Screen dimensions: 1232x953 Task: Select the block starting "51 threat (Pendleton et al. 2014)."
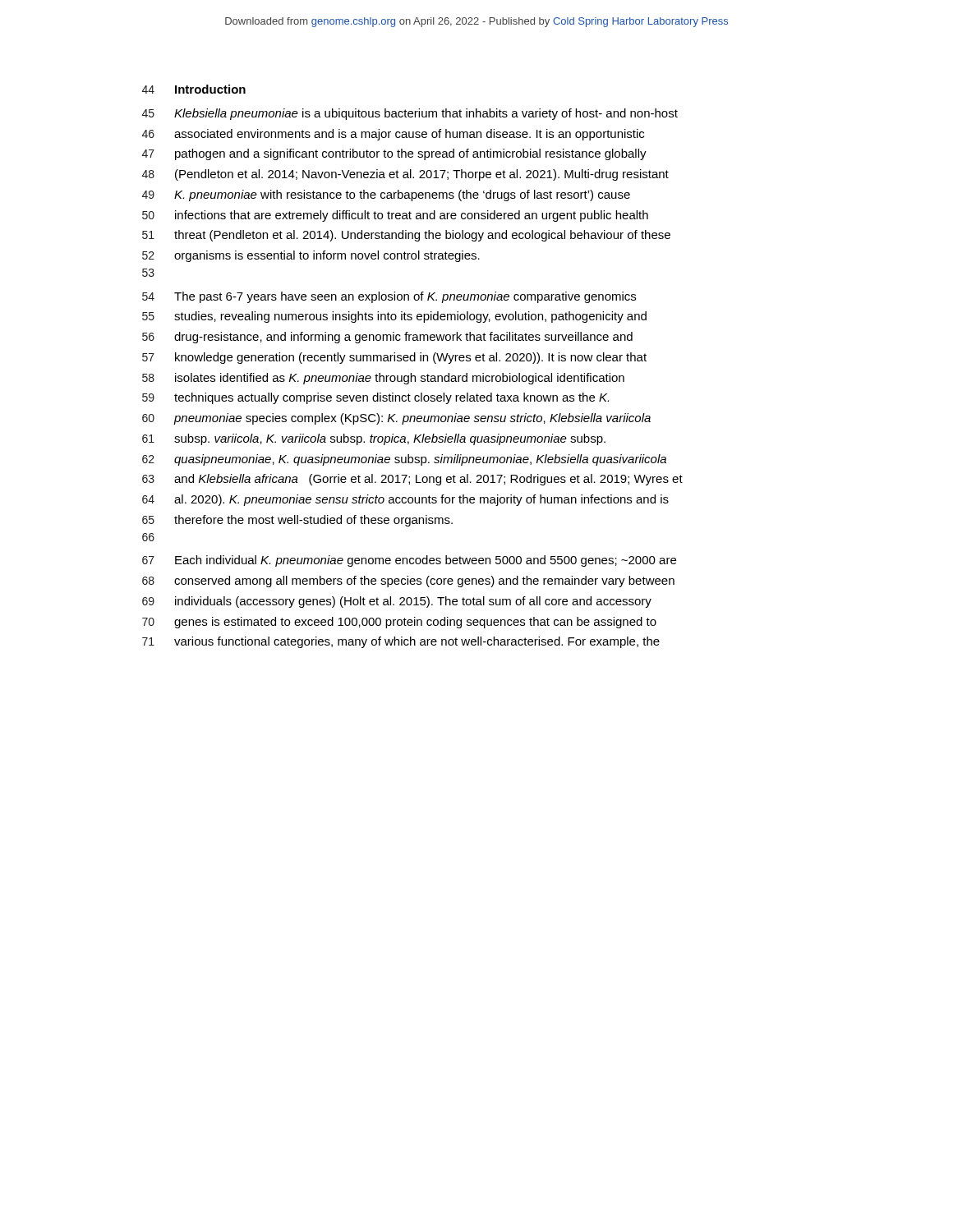(496, 235)
